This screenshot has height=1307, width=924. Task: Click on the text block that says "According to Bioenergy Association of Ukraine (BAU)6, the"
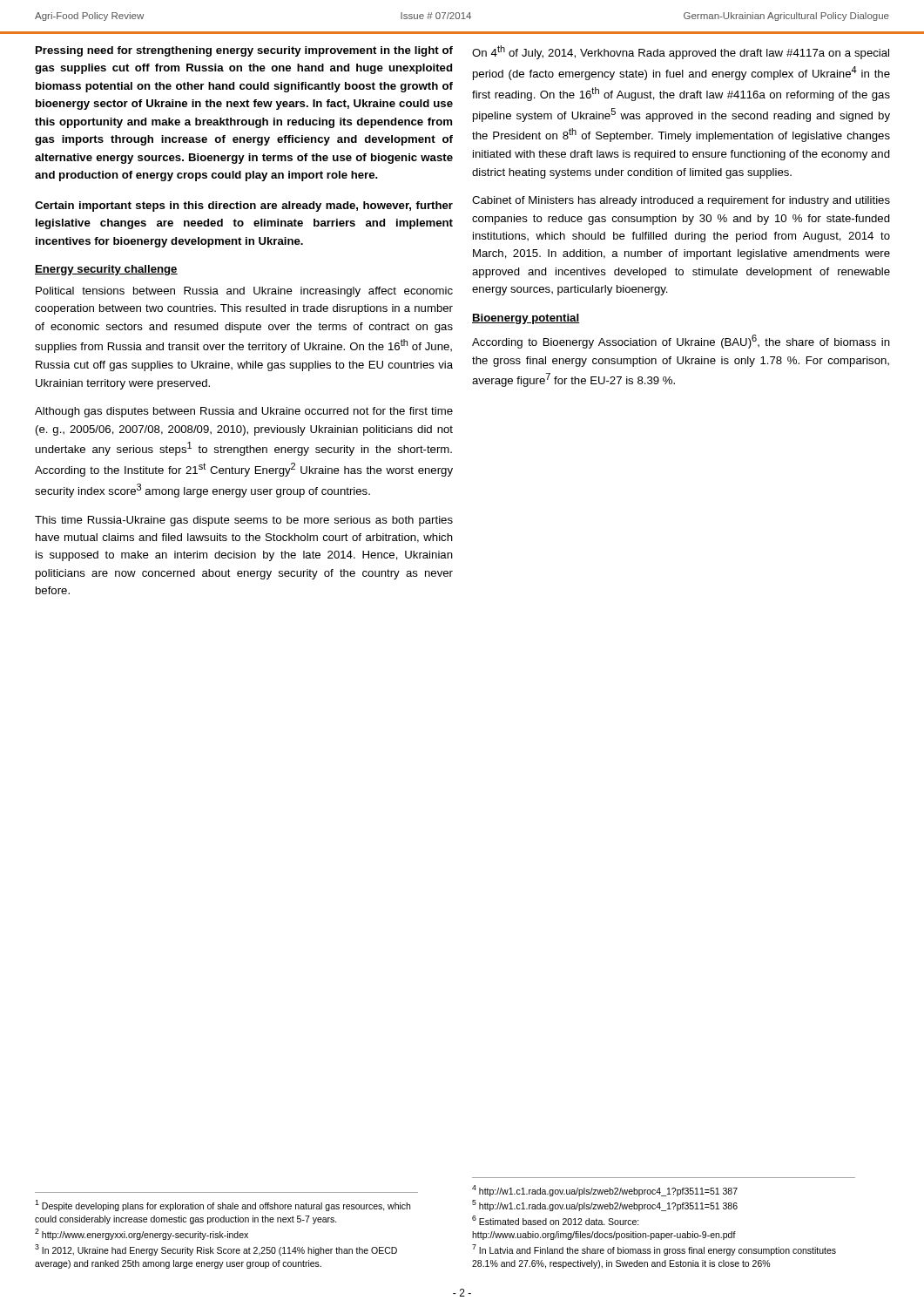click(x=681, y=360)
